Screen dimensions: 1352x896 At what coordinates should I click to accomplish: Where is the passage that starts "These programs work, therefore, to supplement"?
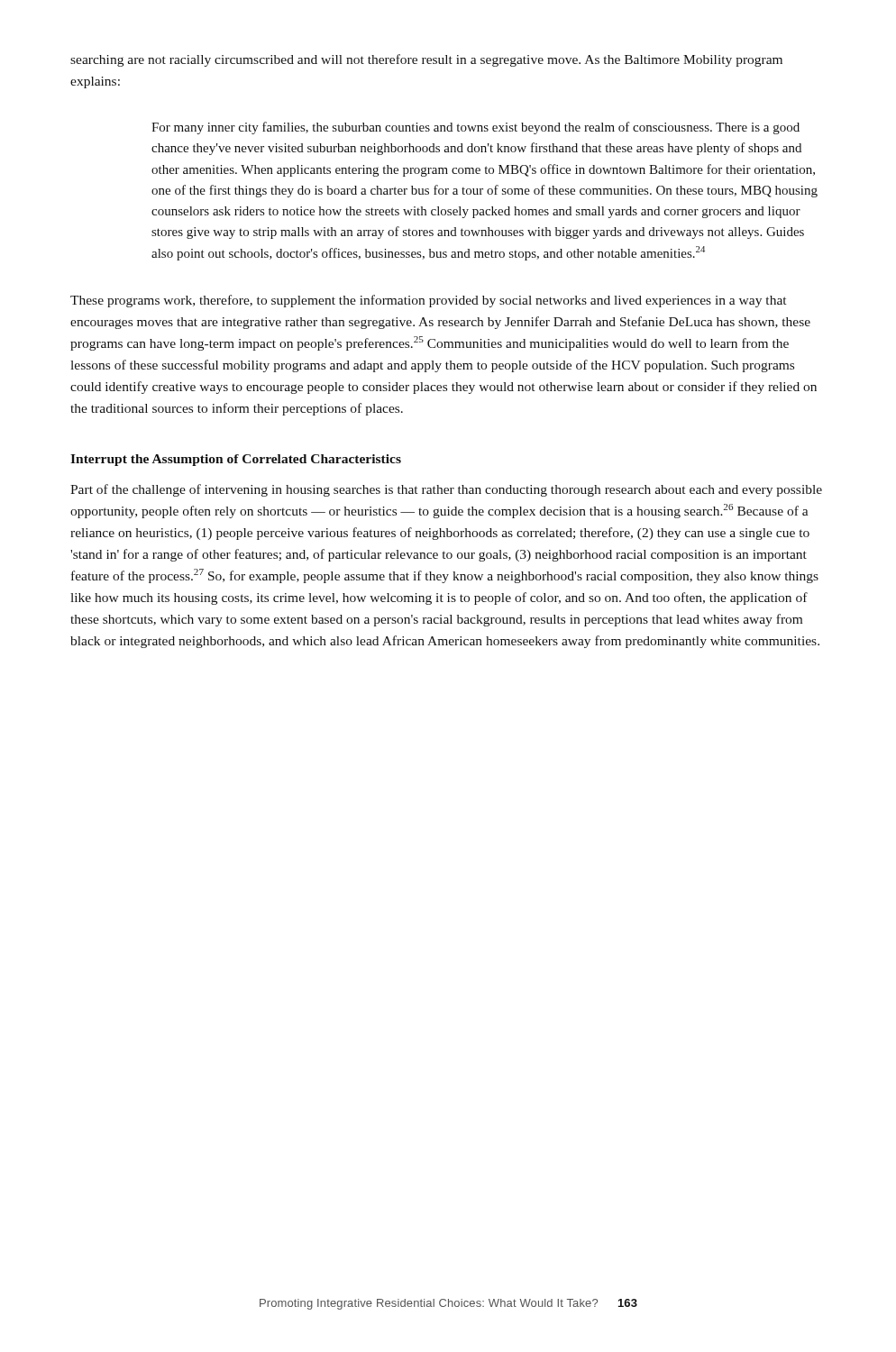(x=444, y=354)
